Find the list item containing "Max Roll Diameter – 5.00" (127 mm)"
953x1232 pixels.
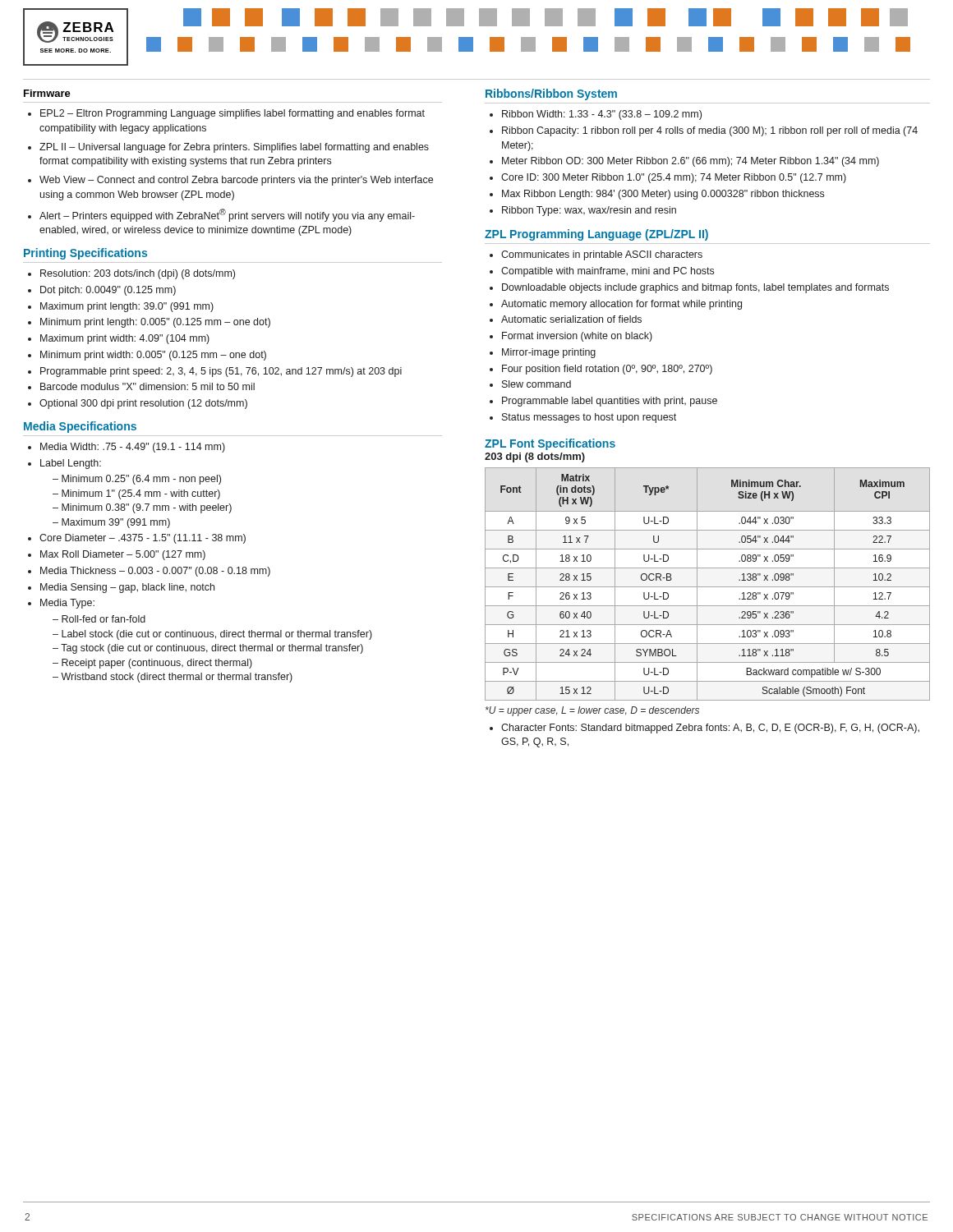click(123, 555)
